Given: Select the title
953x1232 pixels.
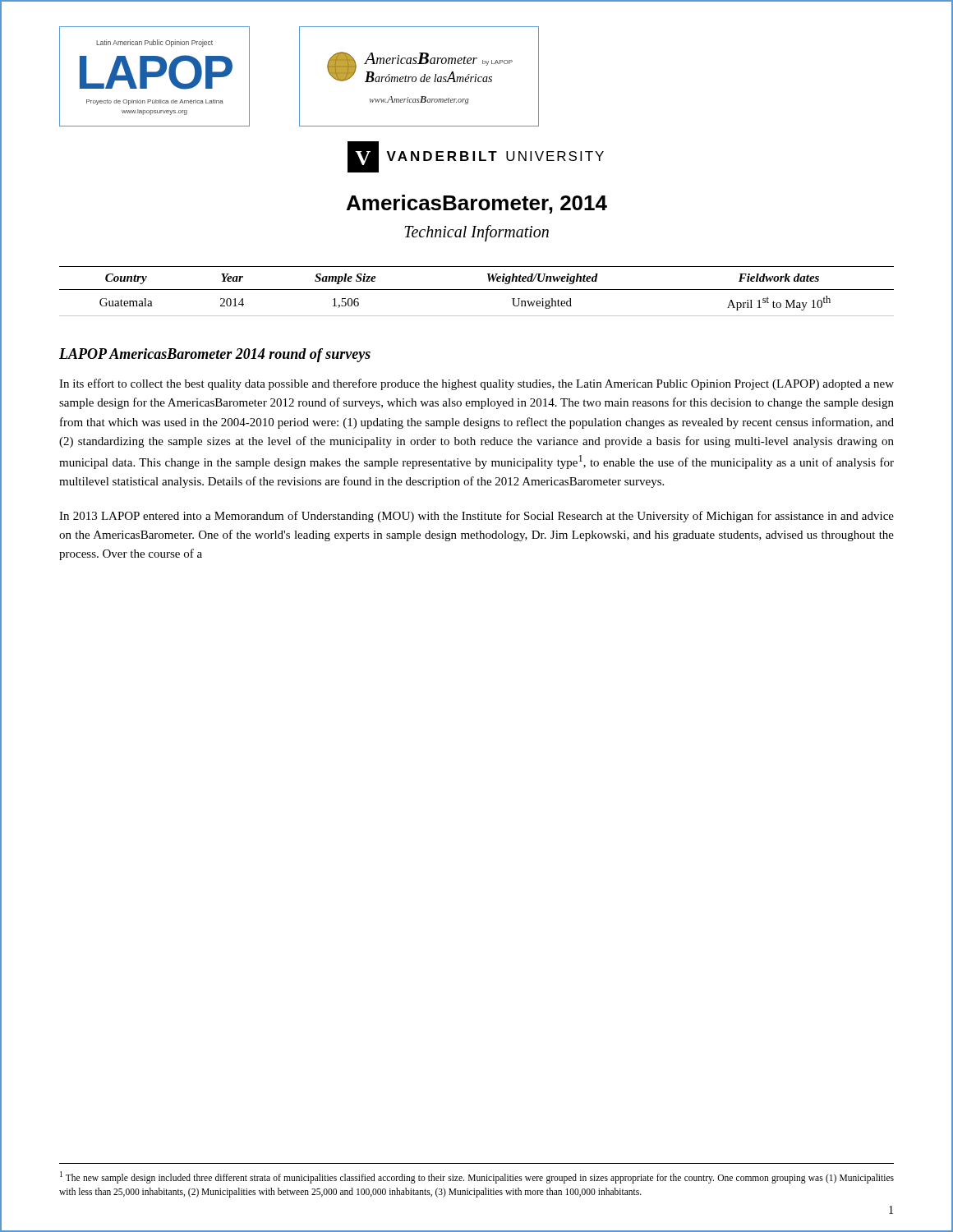Looking at the screenshot, I should point(476,203).
